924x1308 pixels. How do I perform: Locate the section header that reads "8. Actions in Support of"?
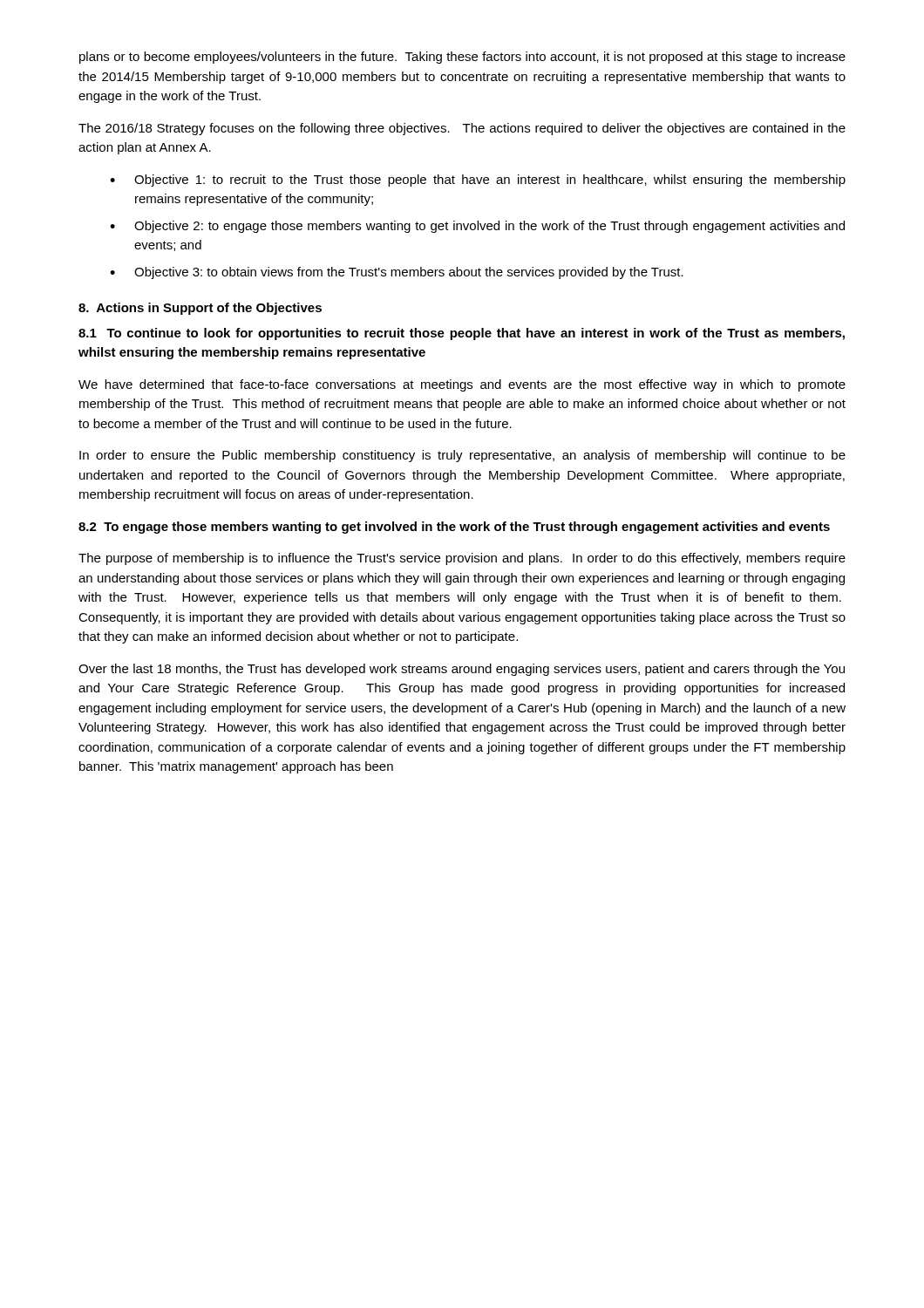point(200,307)
